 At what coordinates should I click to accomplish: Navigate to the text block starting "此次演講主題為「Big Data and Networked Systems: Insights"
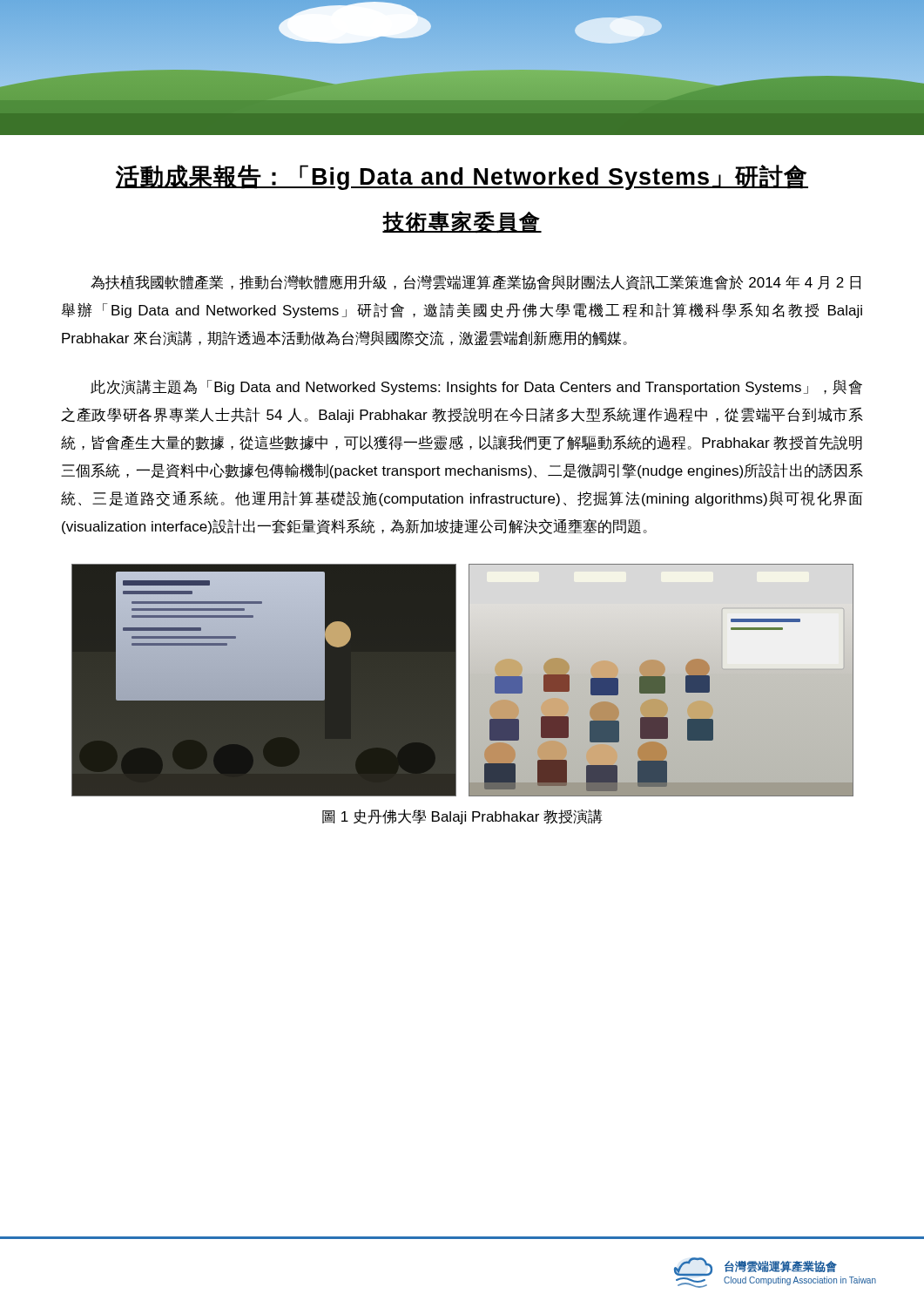click(x=462, y=457)
